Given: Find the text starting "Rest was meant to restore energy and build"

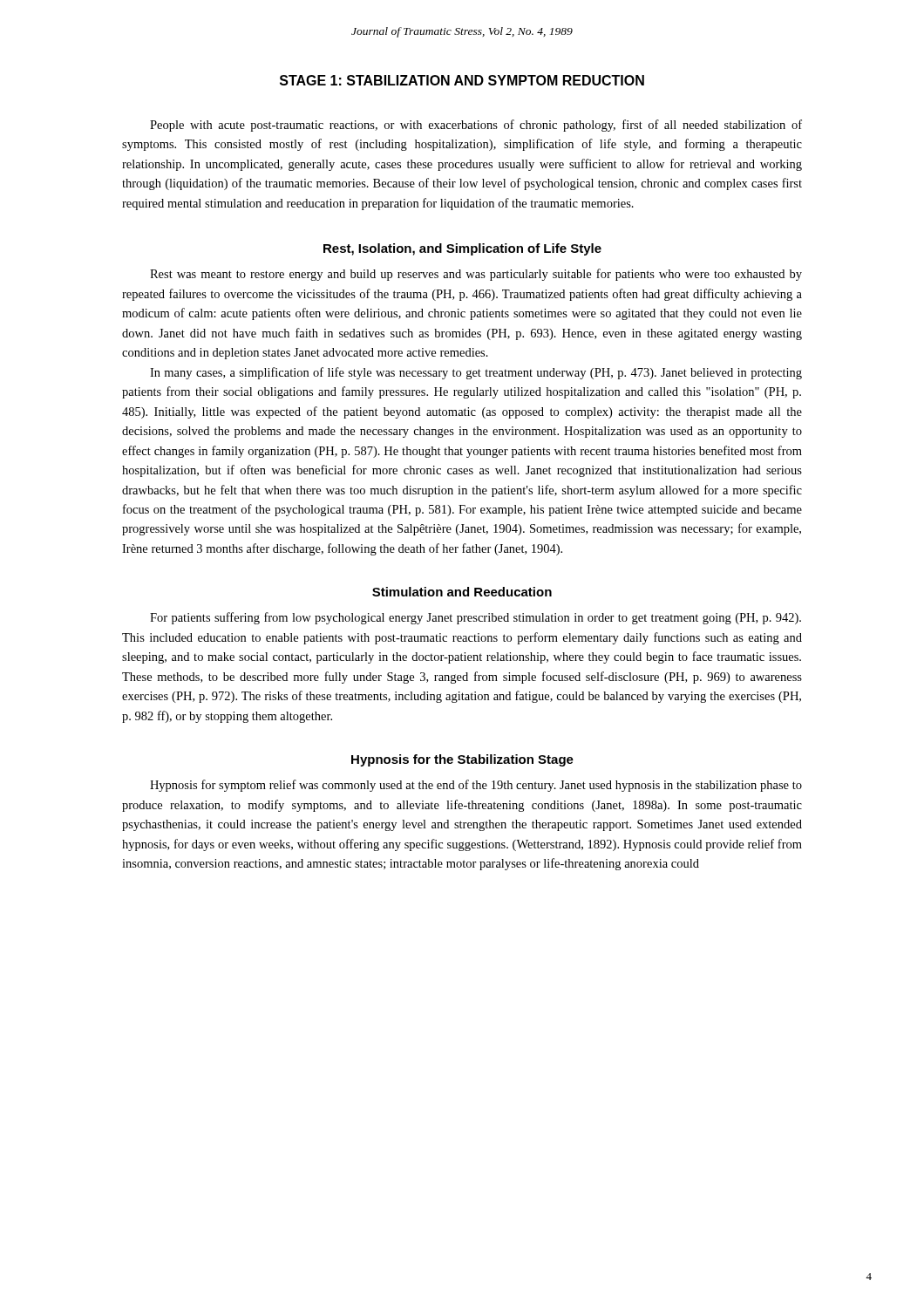Looking at the screenshot, I should tap(462, 411).
